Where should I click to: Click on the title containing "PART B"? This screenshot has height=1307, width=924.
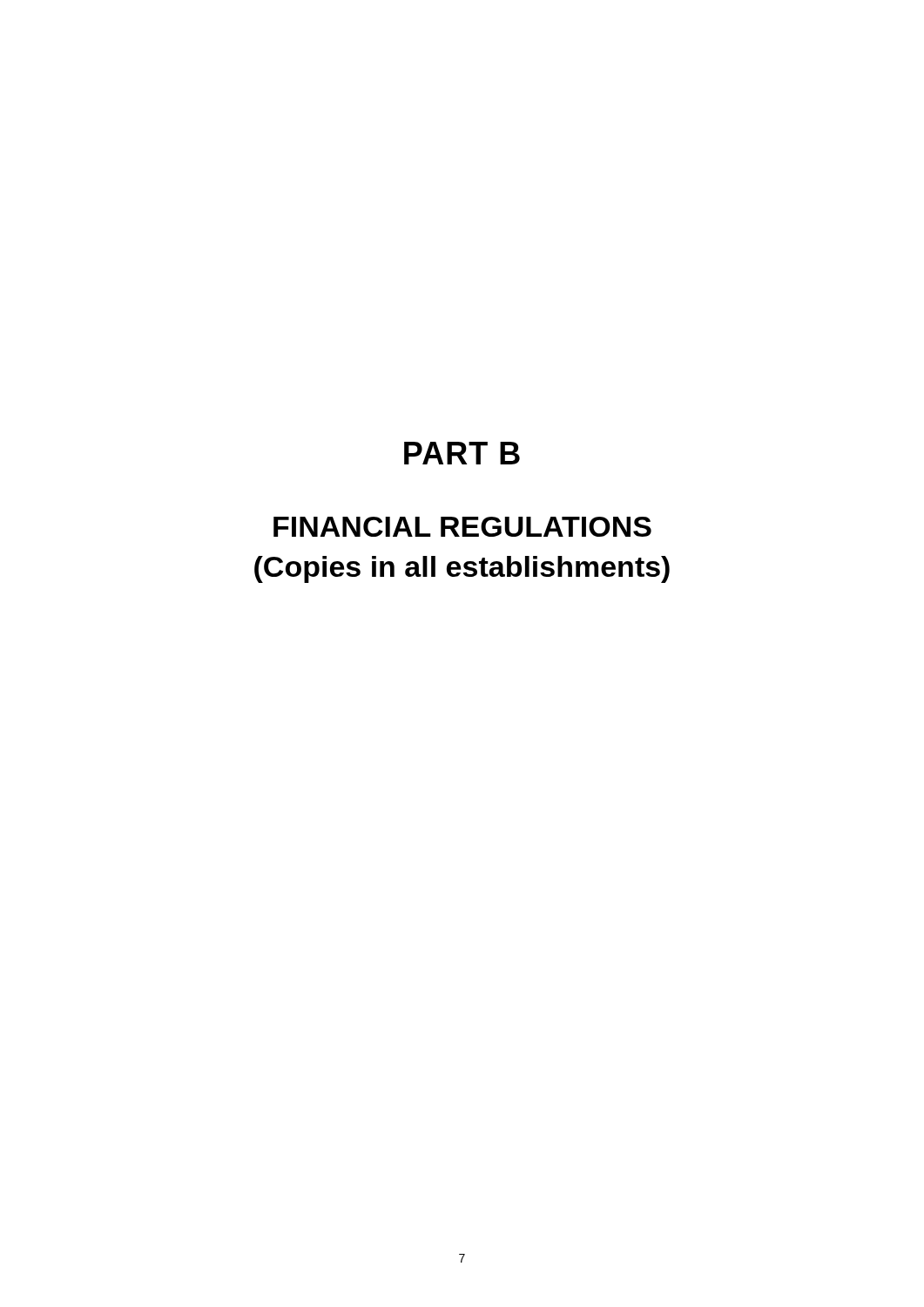pyautogui.click(x=462, y=454)
